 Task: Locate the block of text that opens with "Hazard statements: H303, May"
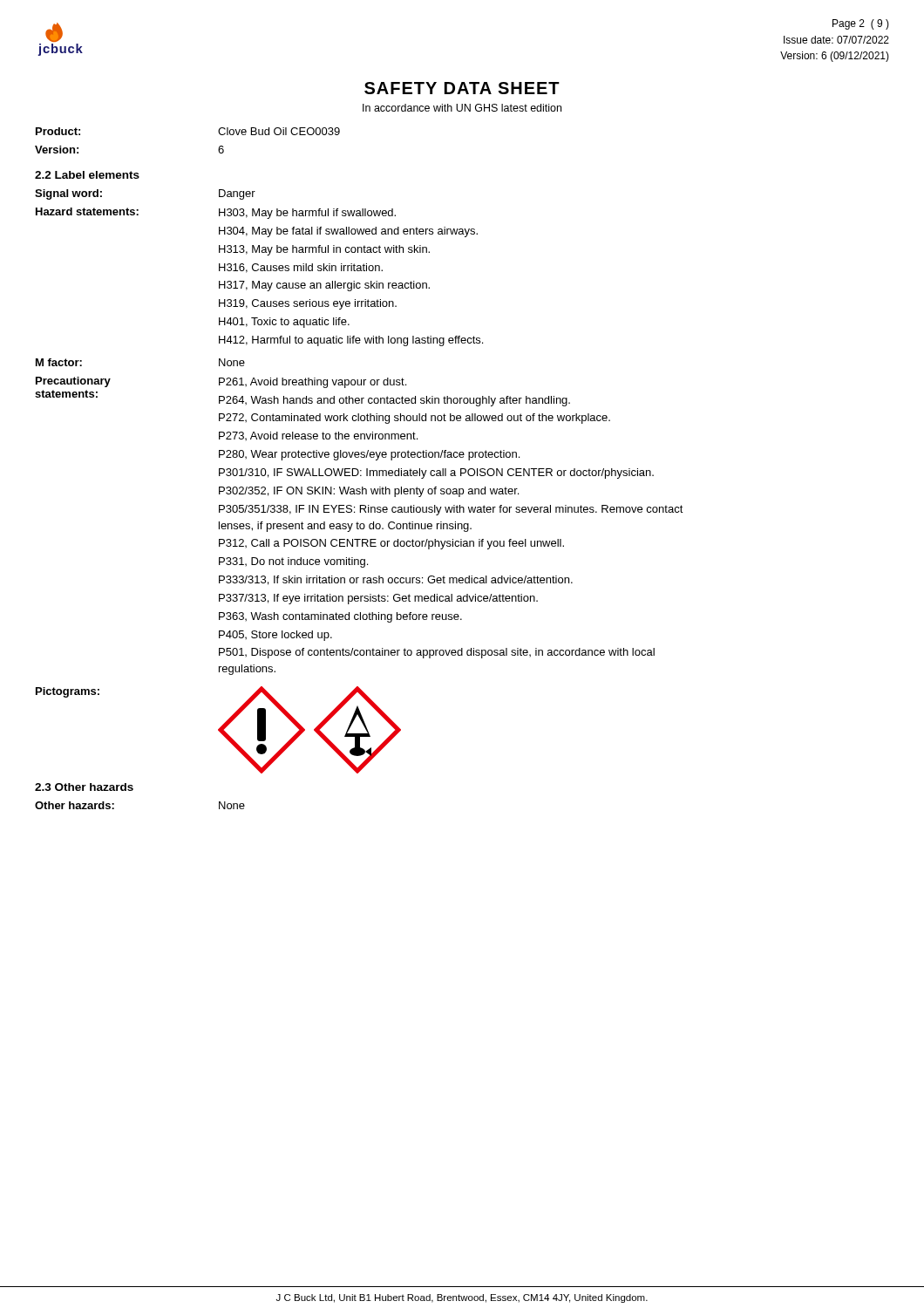point(216,213)
